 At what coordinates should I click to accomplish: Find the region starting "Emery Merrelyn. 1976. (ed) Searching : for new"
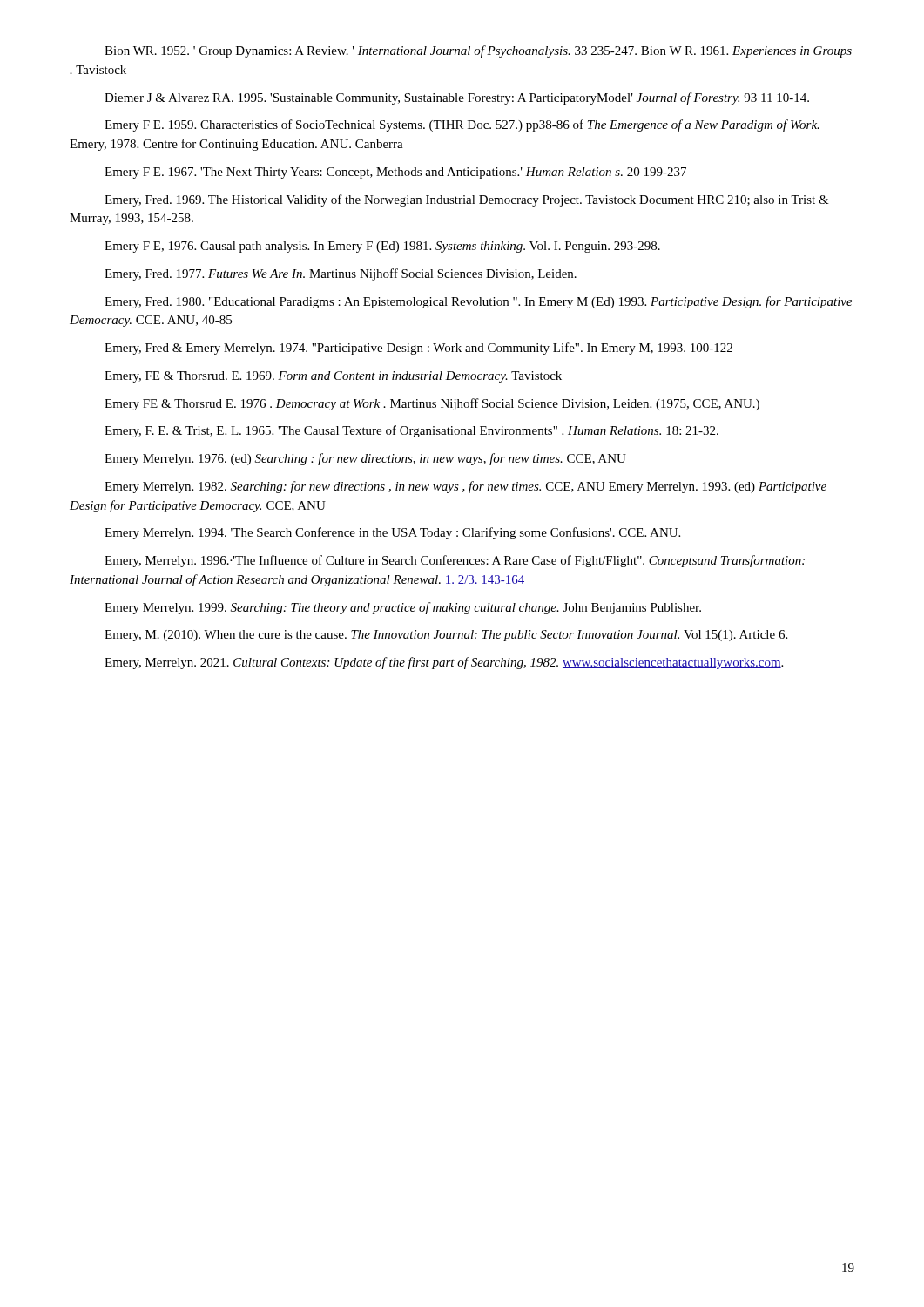tap(462, 459)
